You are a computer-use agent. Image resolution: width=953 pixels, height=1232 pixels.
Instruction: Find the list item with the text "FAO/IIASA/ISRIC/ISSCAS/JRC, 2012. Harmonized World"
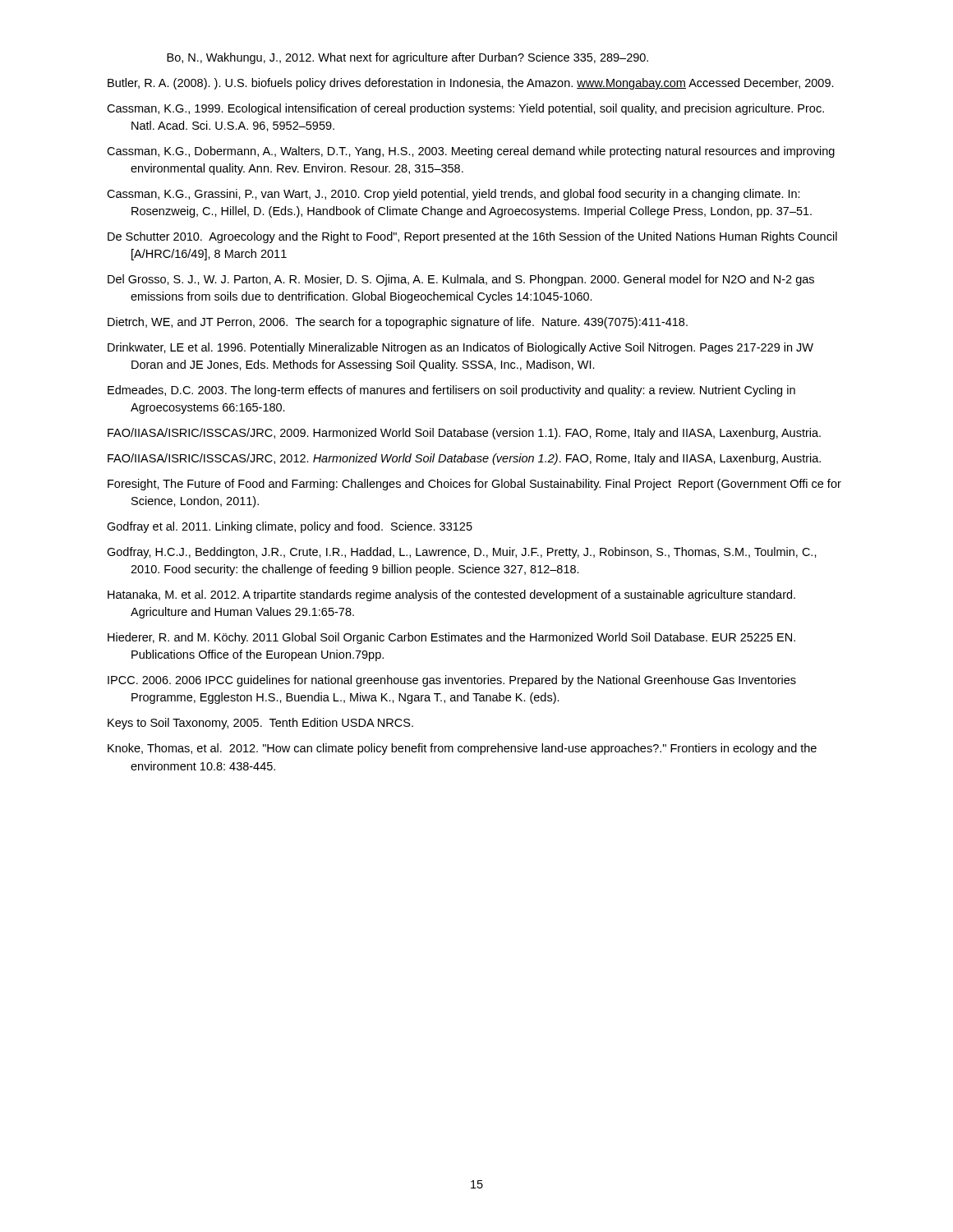point(464,459)
